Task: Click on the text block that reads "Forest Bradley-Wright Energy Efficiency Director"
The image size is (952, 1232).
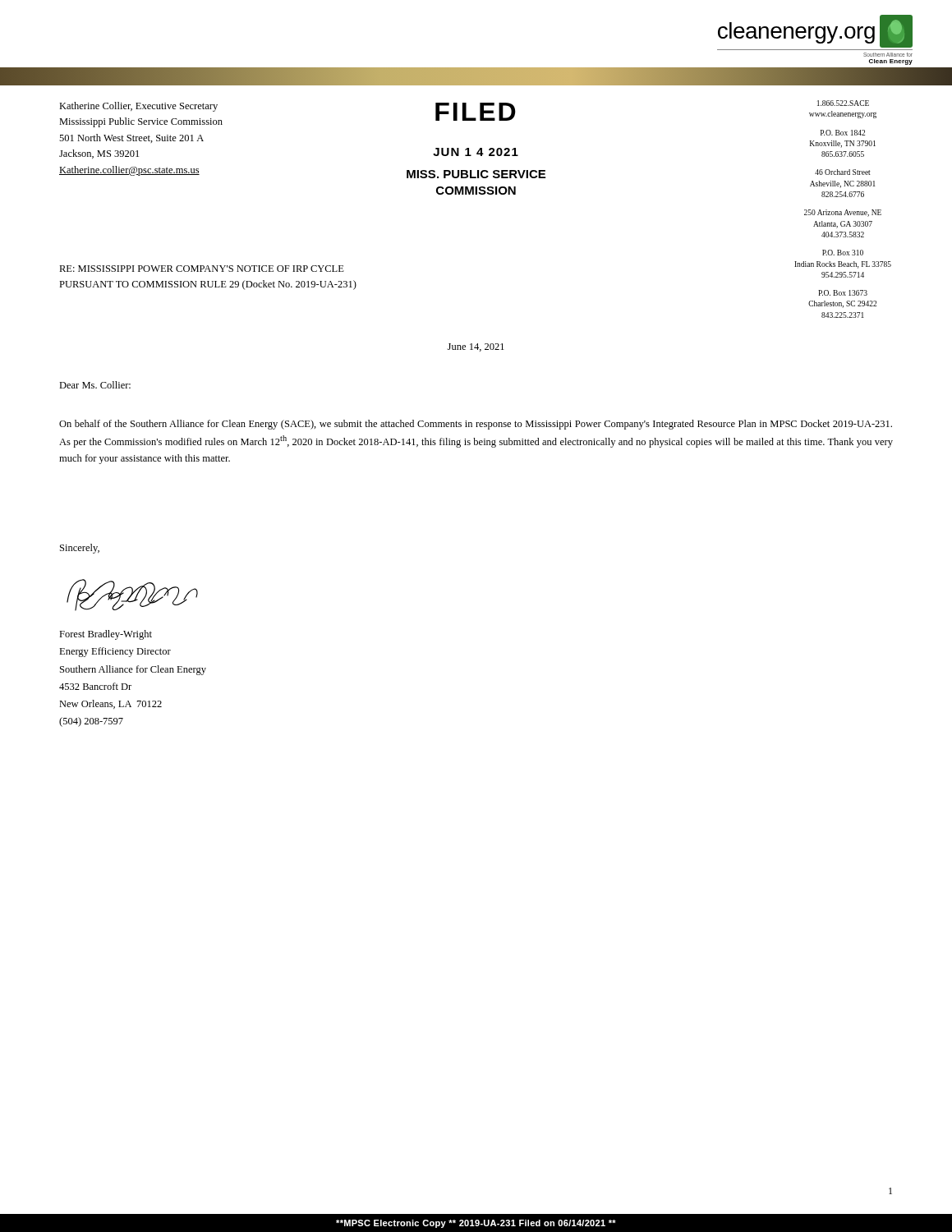Action: coord(133,678)
